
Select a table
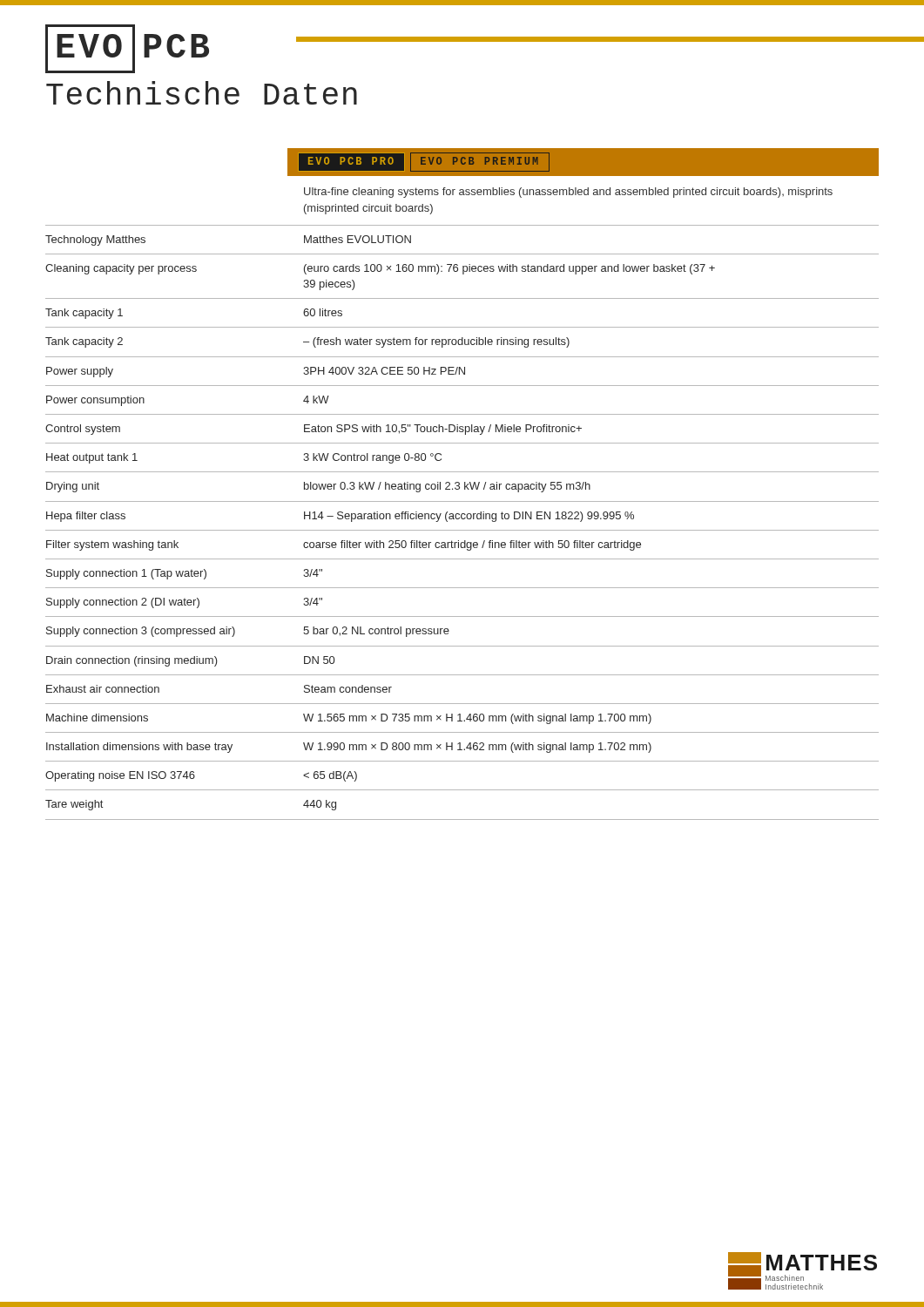(x=462, y=484)
